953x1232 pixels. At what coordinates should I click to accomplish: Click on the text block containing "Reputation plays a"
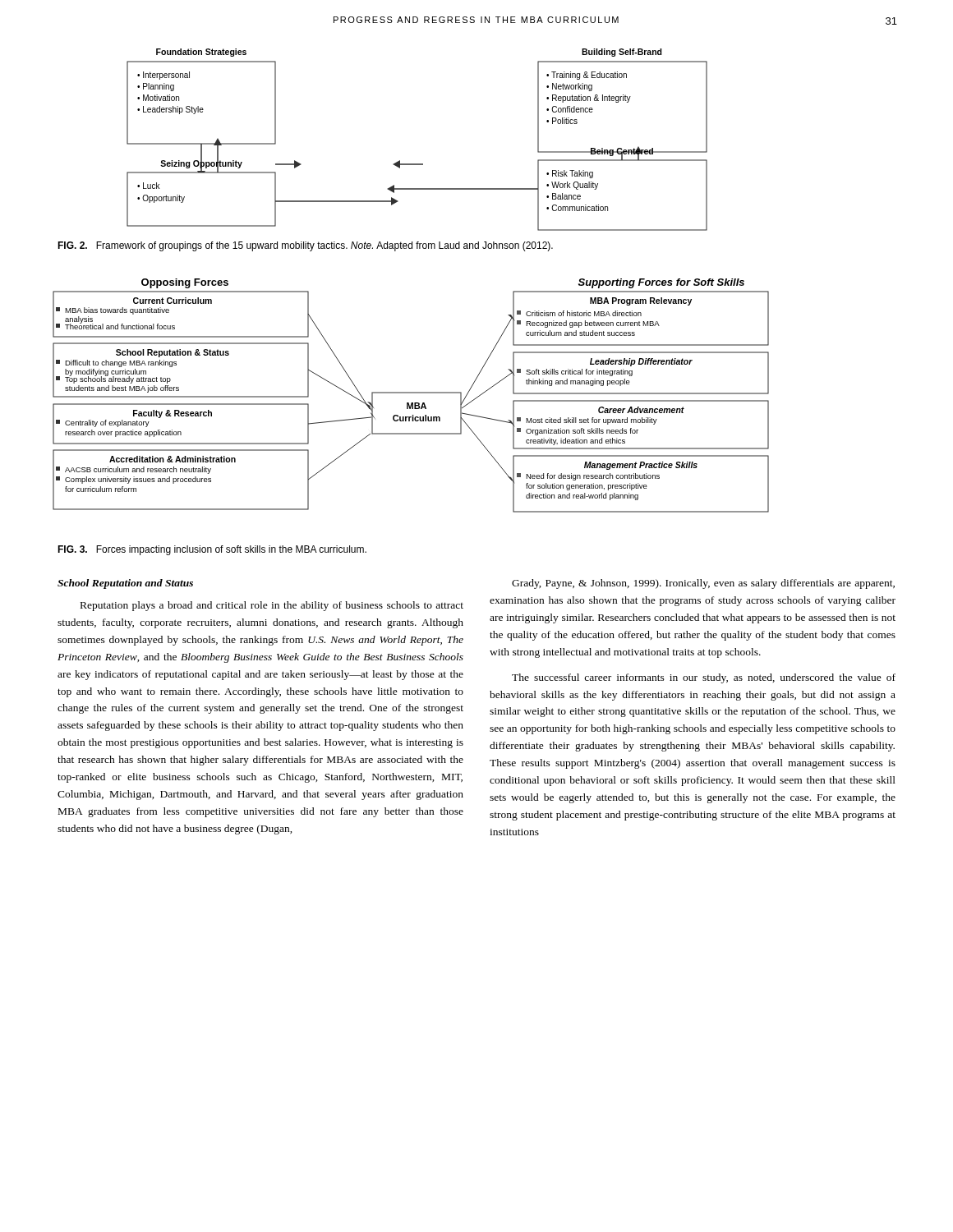coord(260,717)
